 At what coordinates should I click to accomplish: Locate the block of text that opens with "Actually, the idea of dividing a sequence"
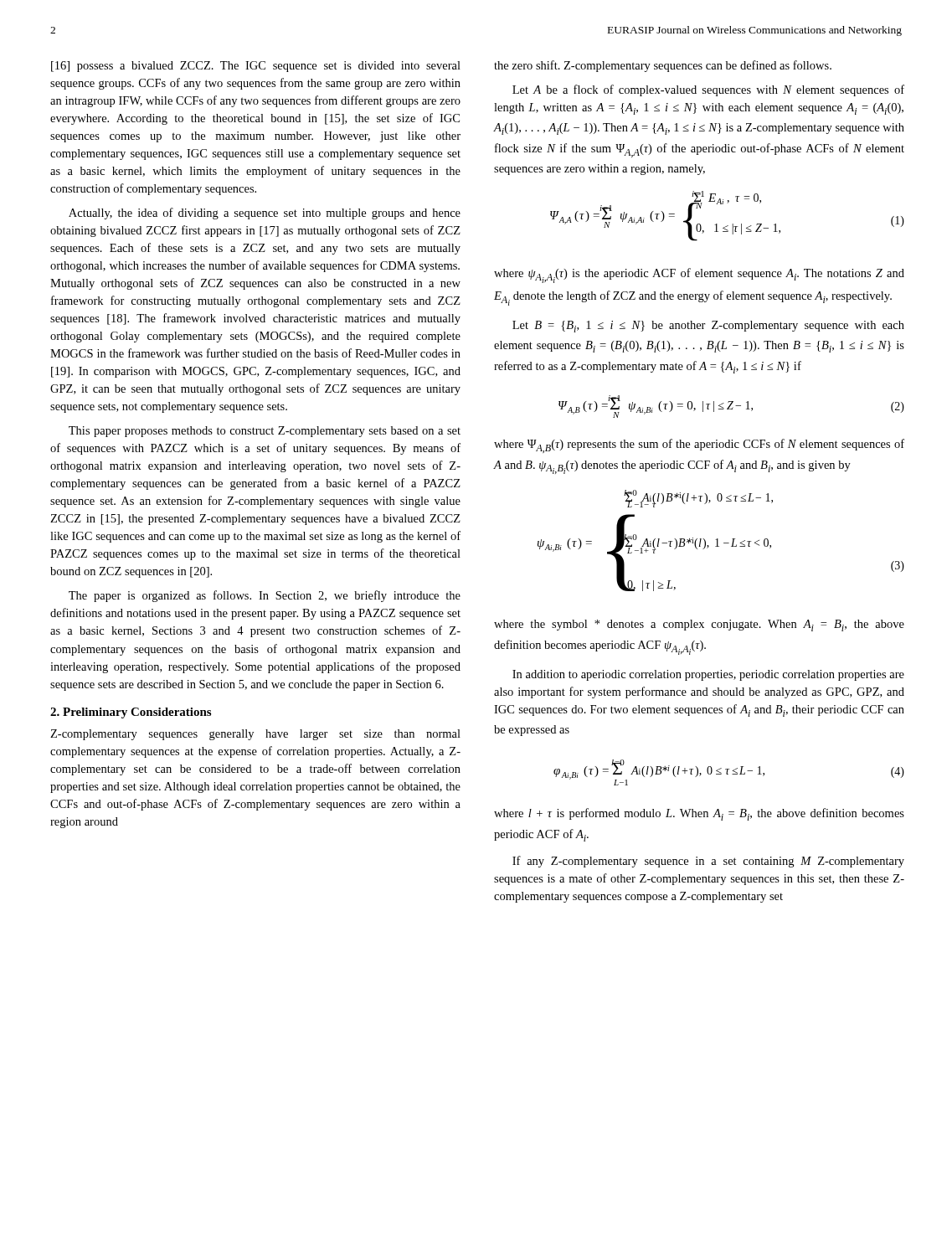255,310
